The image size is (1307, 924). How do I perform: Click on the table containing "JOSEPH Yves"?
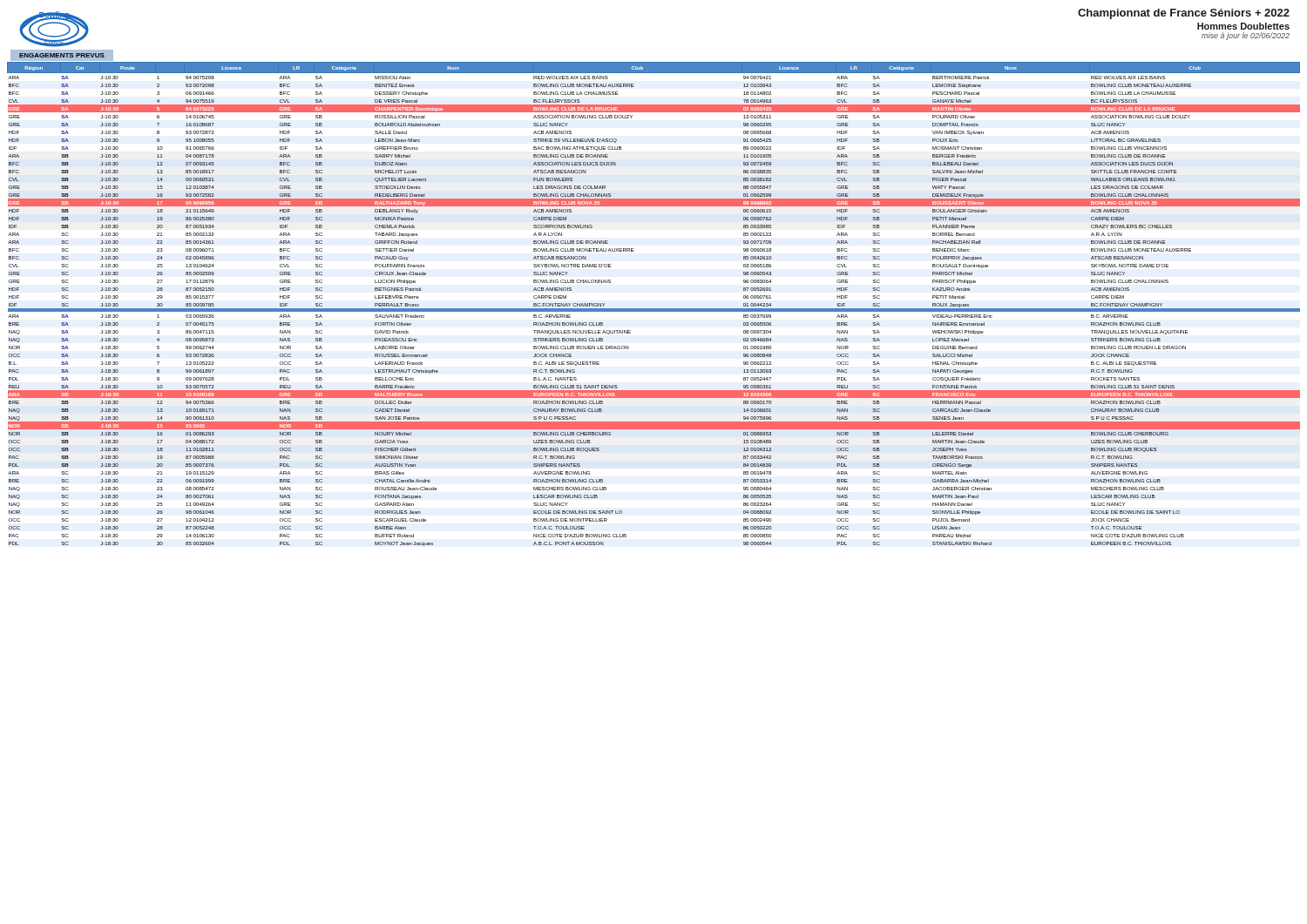[654, 304]
